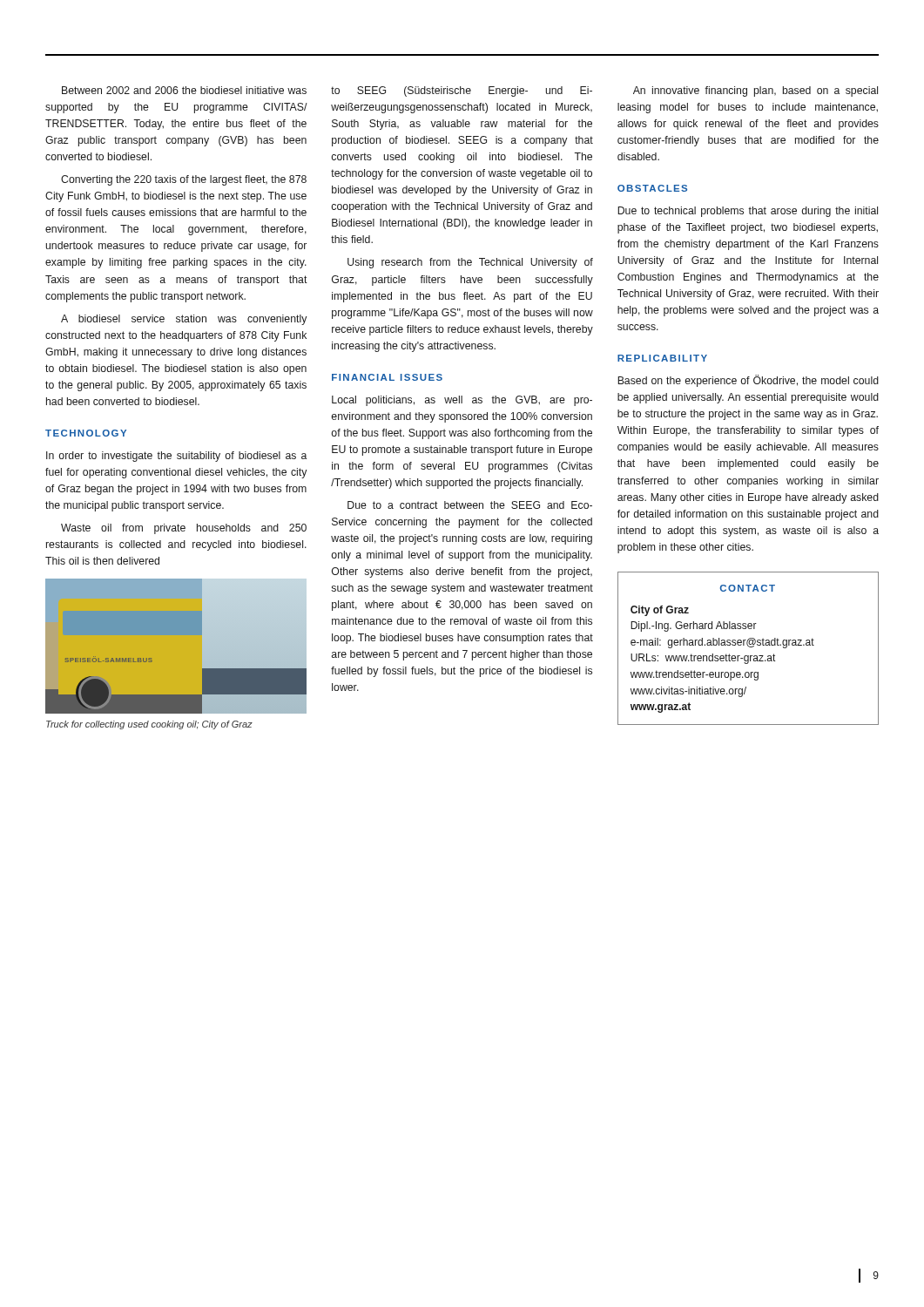
Task: Locate the text block with the text "In order to investigate the suitability"
Action: (176, 509)
